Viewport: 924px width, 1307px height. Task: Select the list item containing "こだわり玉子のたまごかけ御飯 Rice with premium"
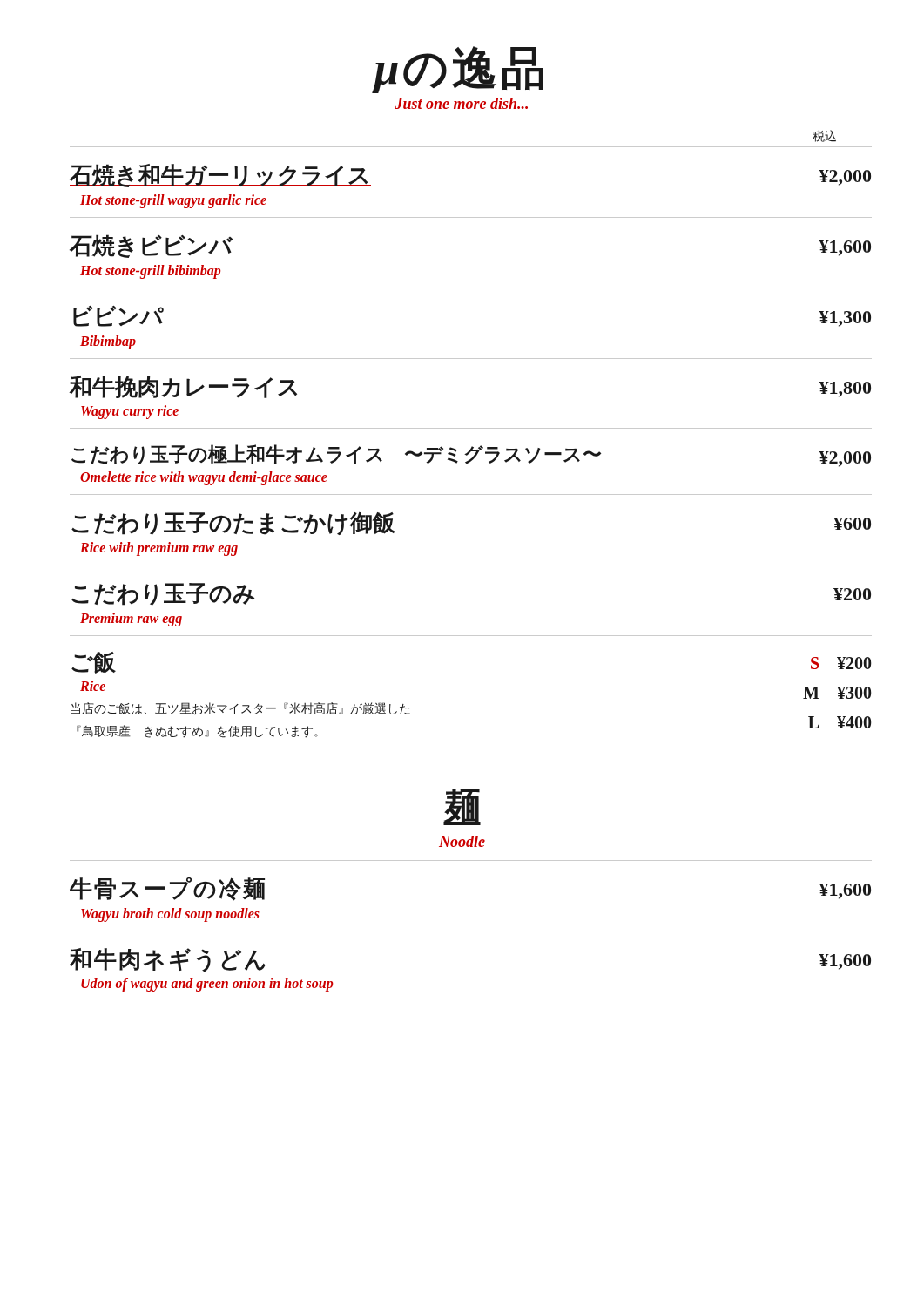tap(244, 523)
